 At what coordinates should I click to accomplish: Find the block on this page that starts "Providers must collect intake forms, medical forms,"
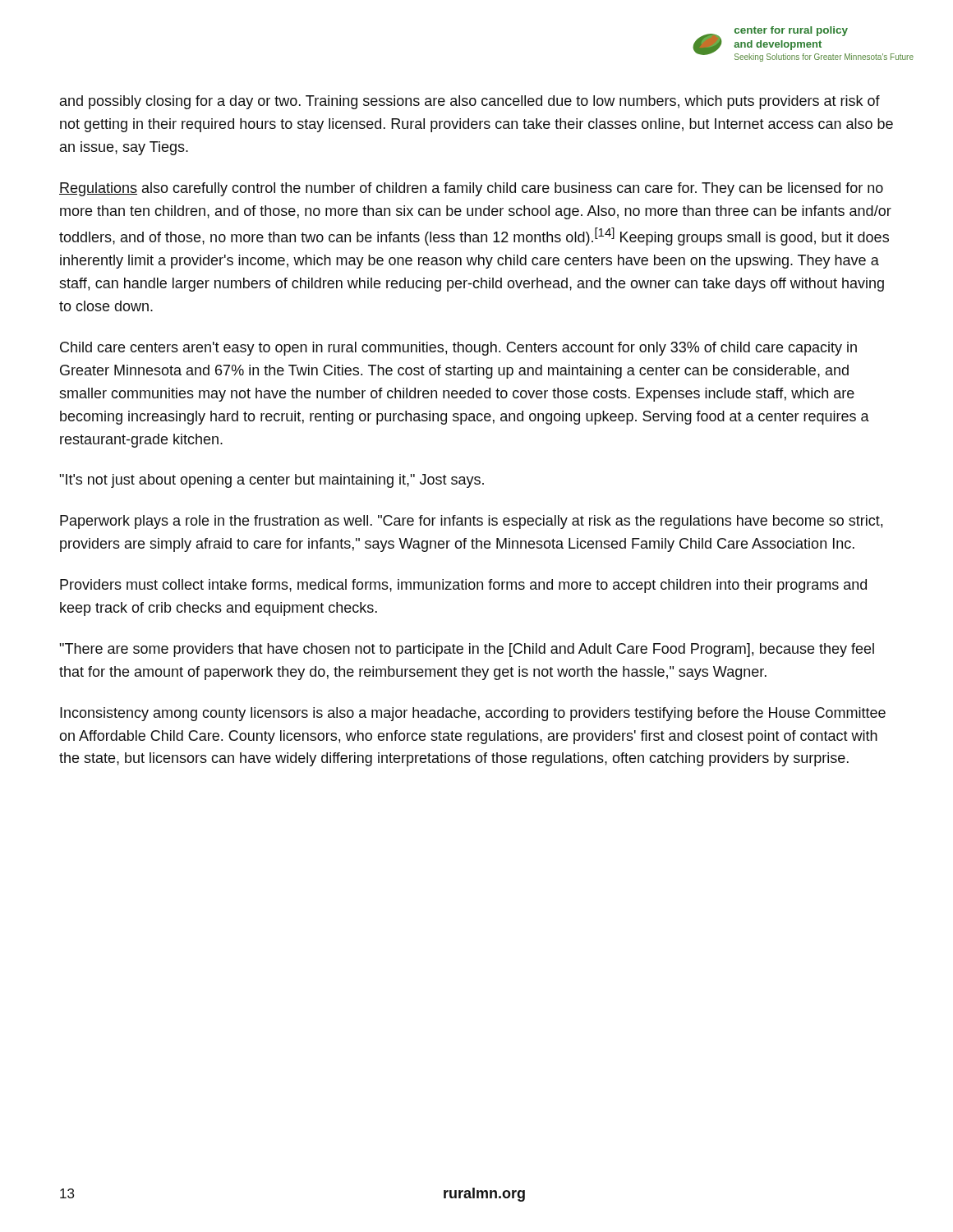pos(464,596)
